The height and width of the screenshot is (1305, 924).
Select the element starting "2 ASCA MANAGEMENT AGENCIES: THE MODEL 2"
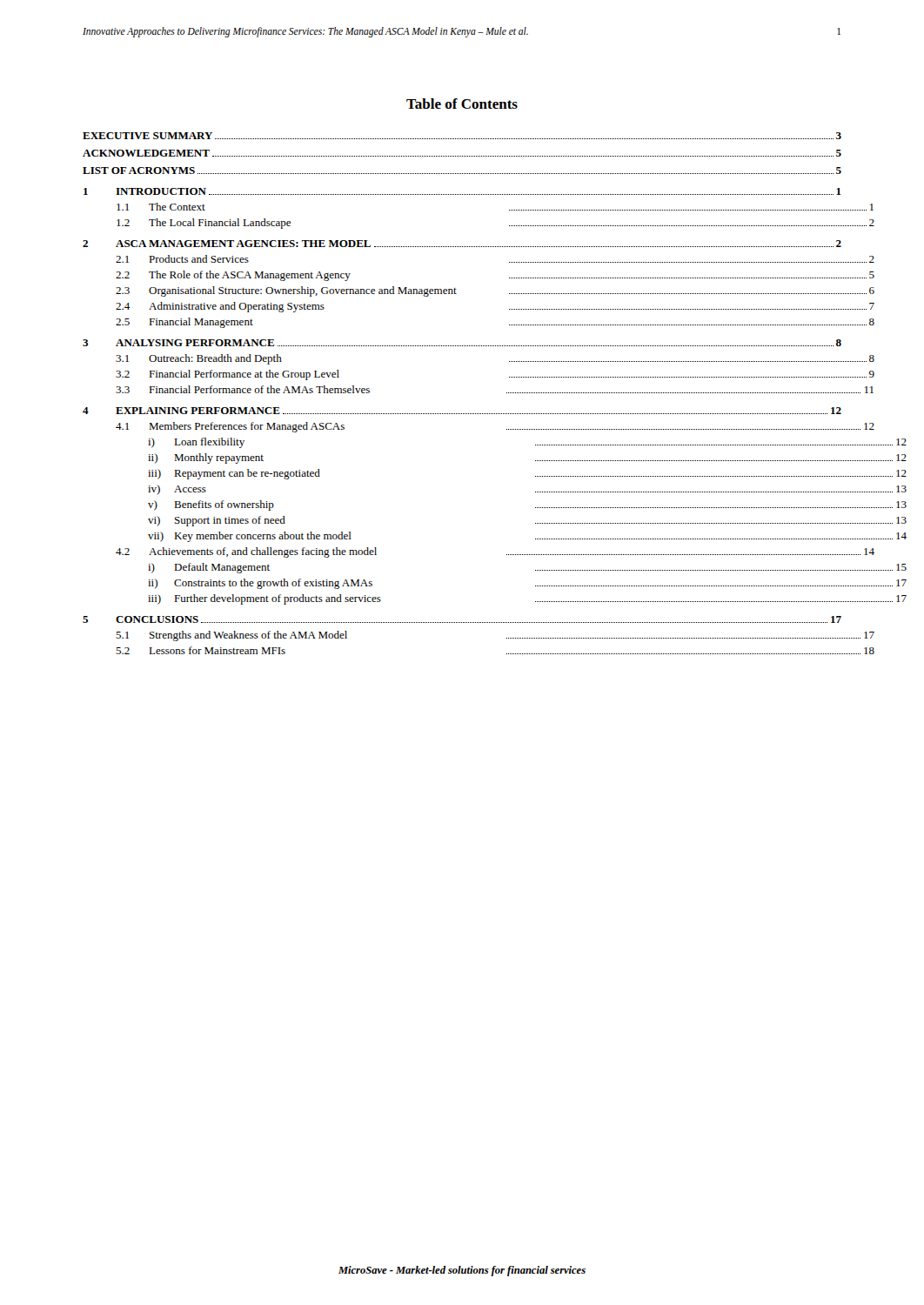[x=462, y=244]
